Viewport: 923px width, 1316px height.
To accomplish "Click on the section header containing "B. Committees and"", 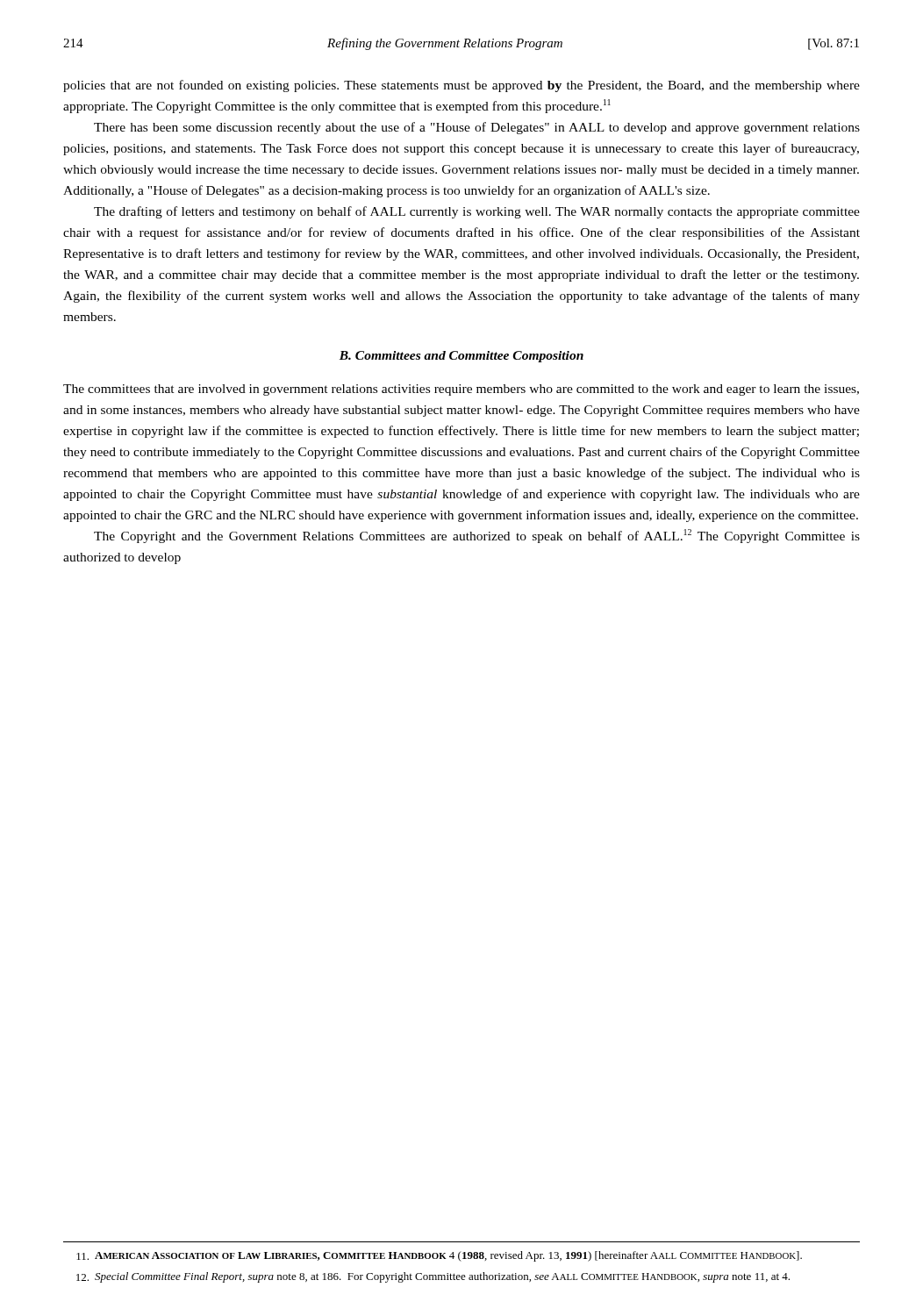I will tap(462, 355).
